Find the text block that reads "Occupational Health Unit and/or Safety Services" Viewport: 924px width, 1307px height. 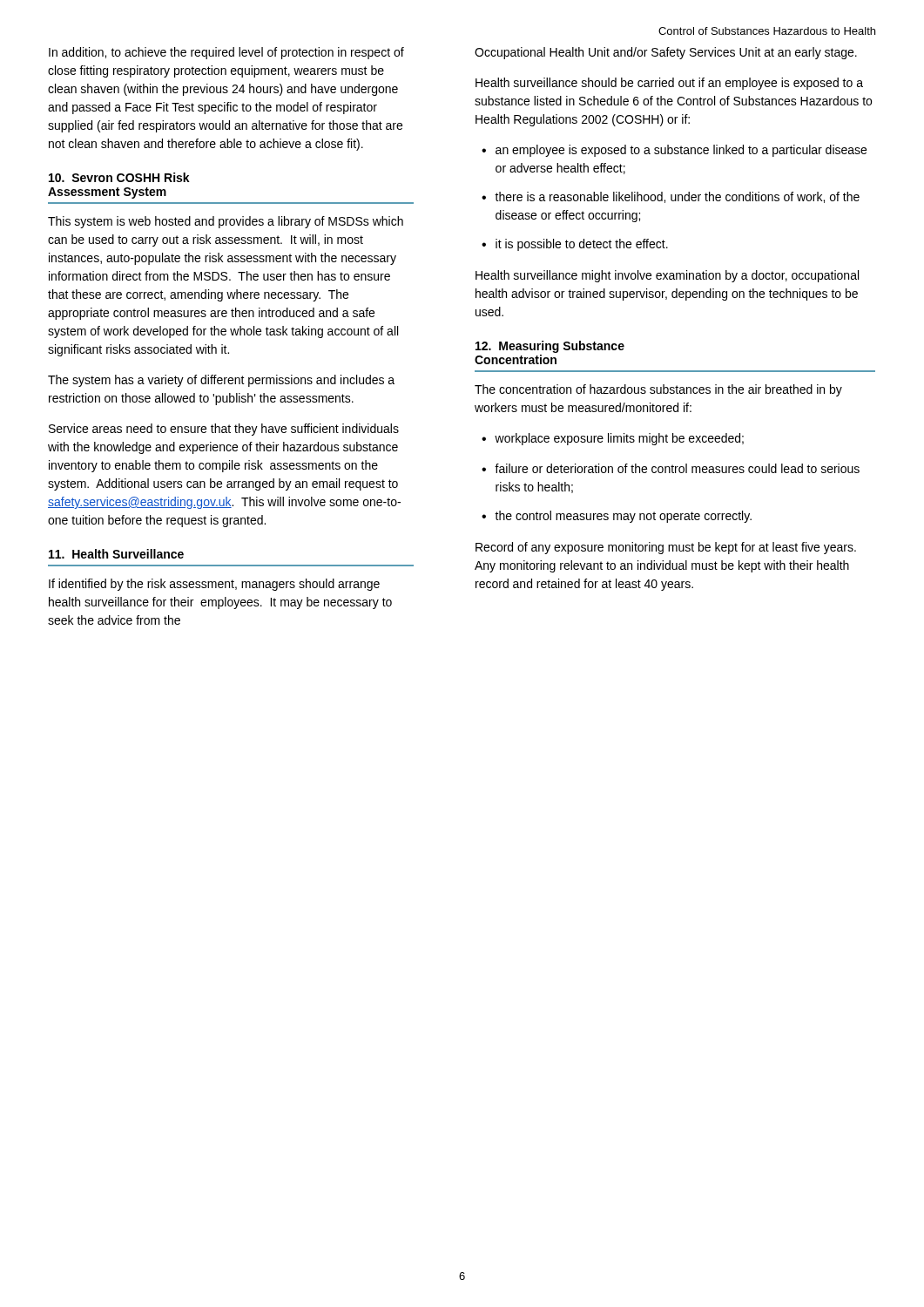tap(666, 52)
